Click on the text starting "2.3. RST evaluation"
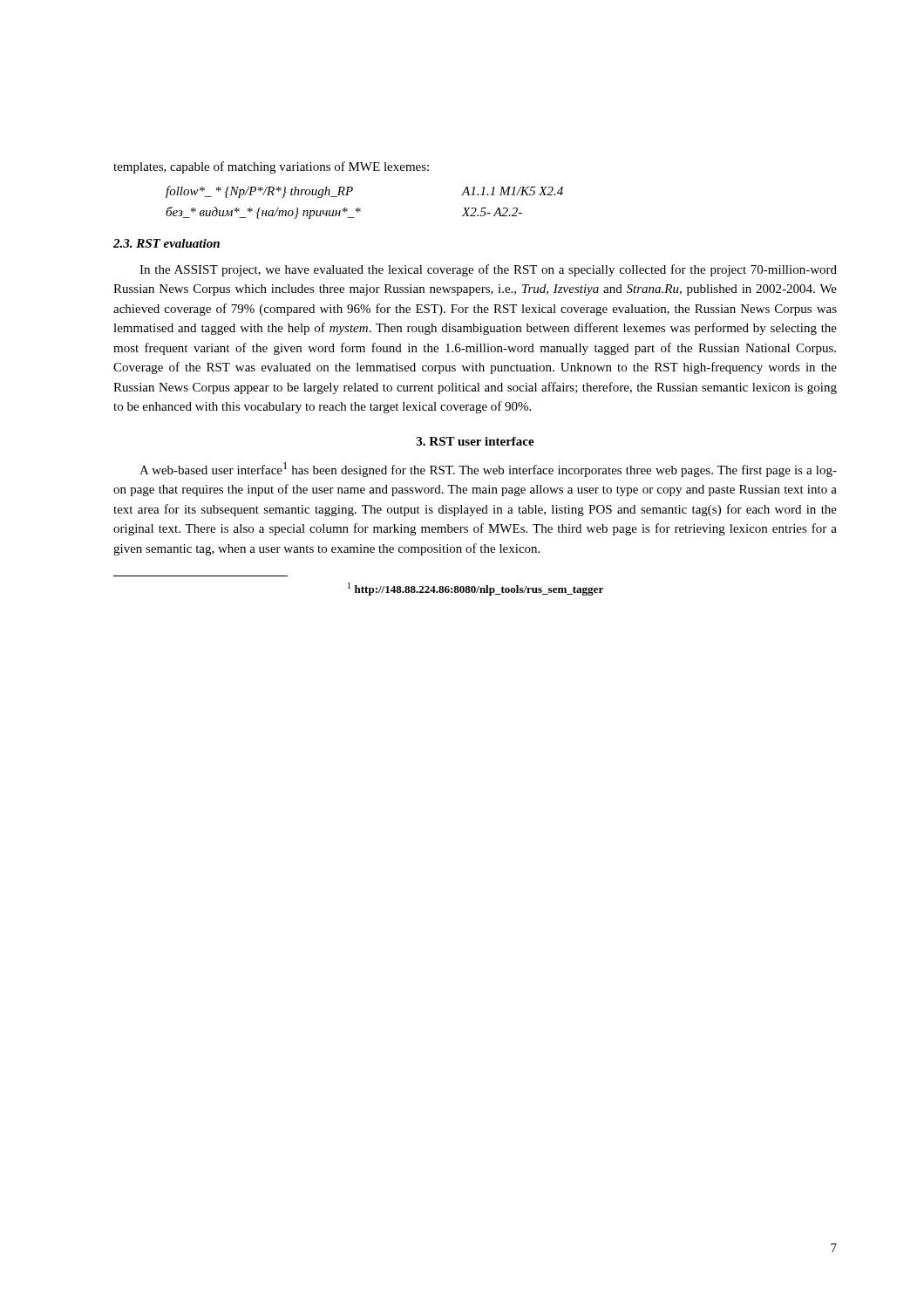The width and height of the screenshot is (924, 1308). tap(167, 243)
